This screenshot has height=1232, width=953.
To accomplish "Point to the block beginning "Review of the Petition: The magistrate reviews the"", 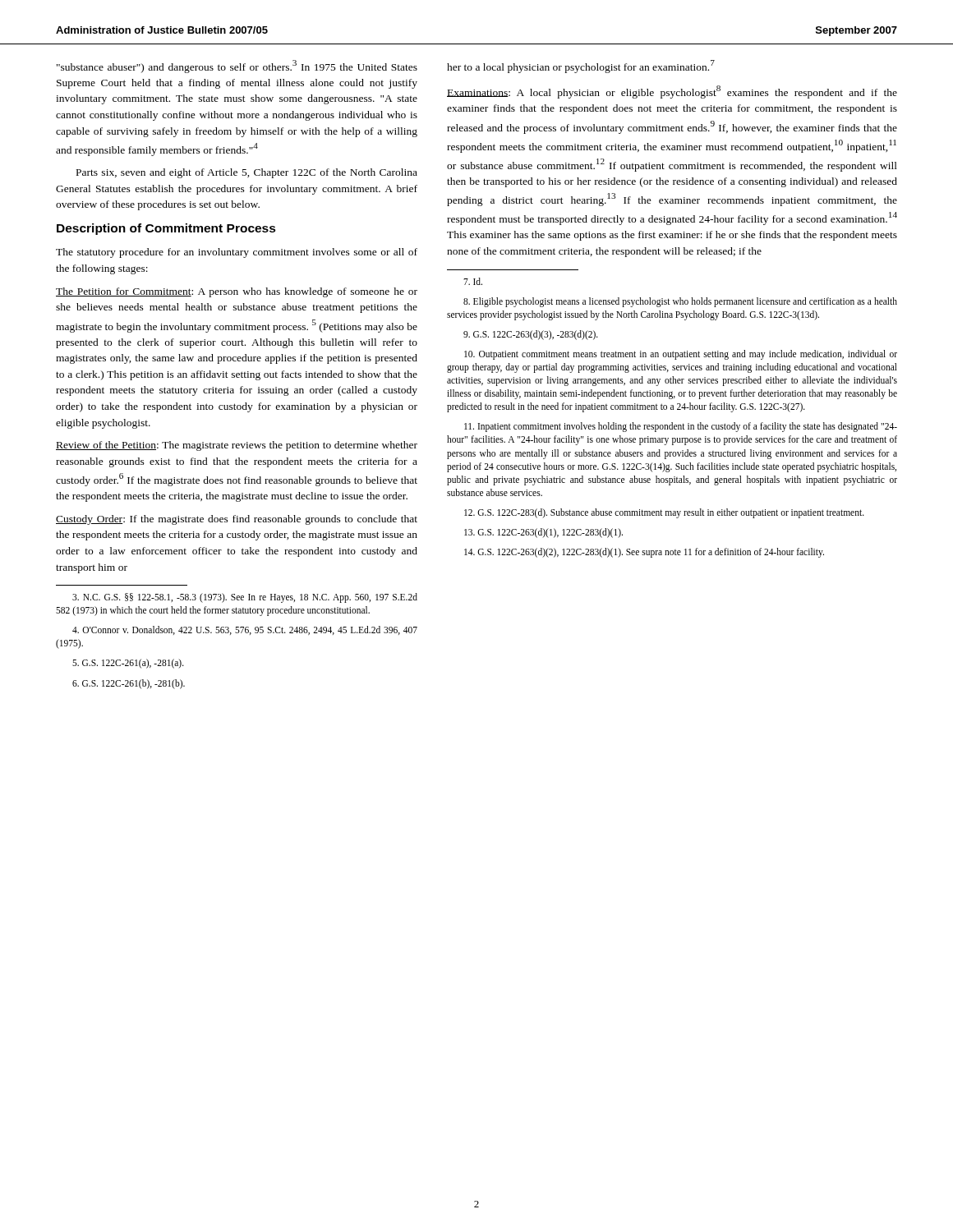I will (x=237, y=471).
